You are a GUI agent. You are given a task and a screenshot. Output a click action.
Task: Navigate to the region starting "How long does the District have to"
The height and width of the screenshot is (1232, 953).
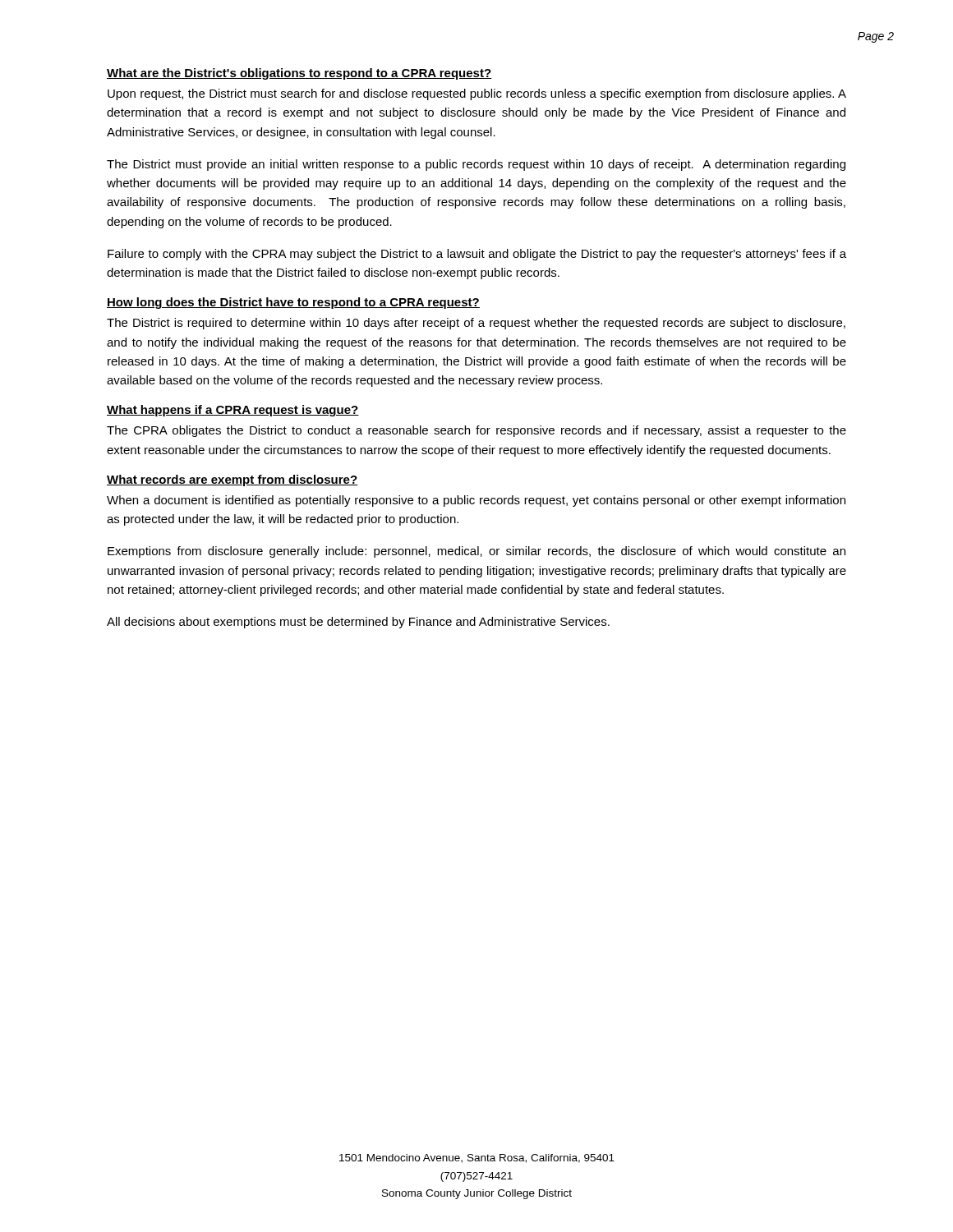[x=293, y=302]
